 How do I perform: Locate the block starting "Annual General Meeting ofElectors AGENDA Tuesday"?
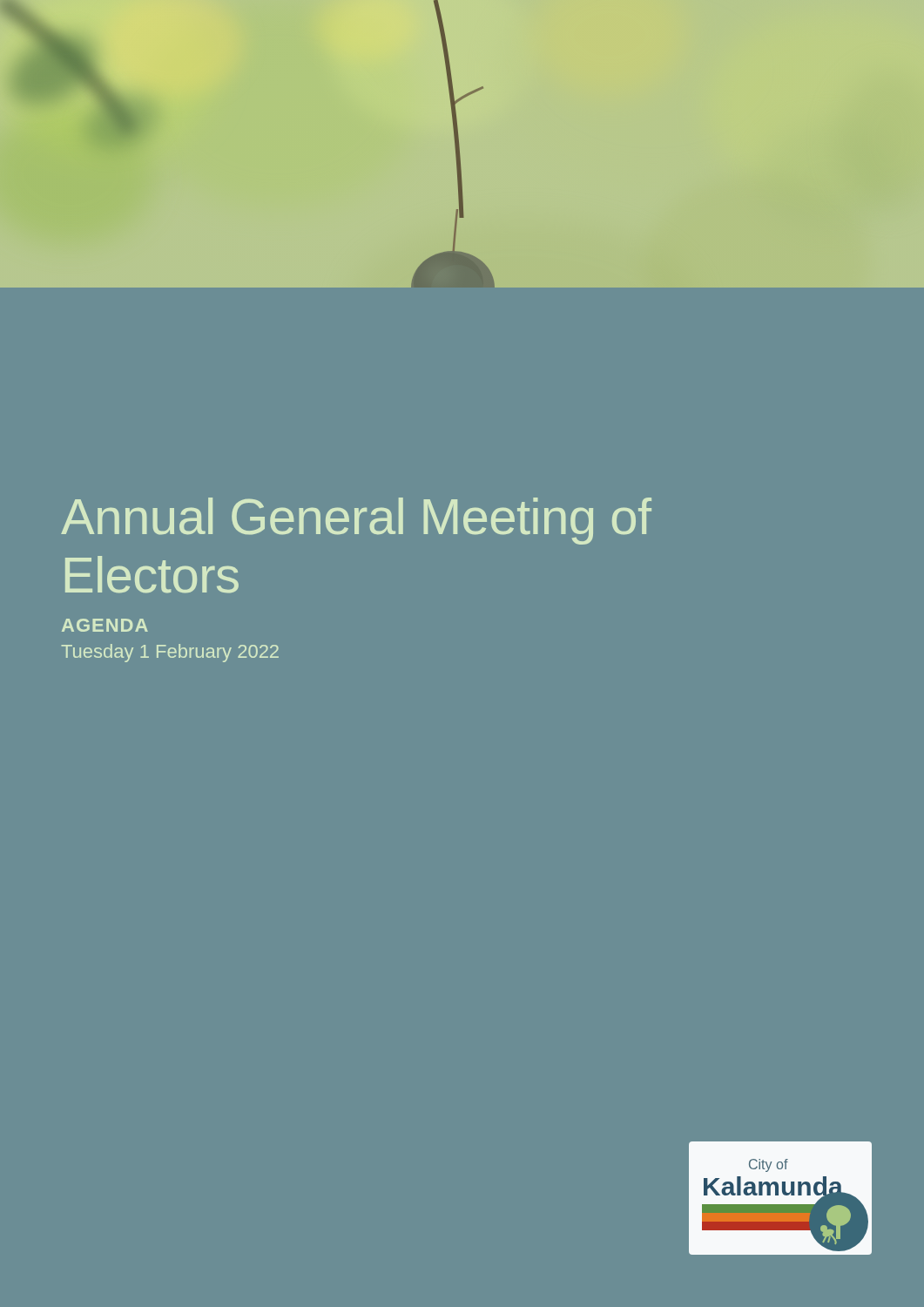[356, 521]
